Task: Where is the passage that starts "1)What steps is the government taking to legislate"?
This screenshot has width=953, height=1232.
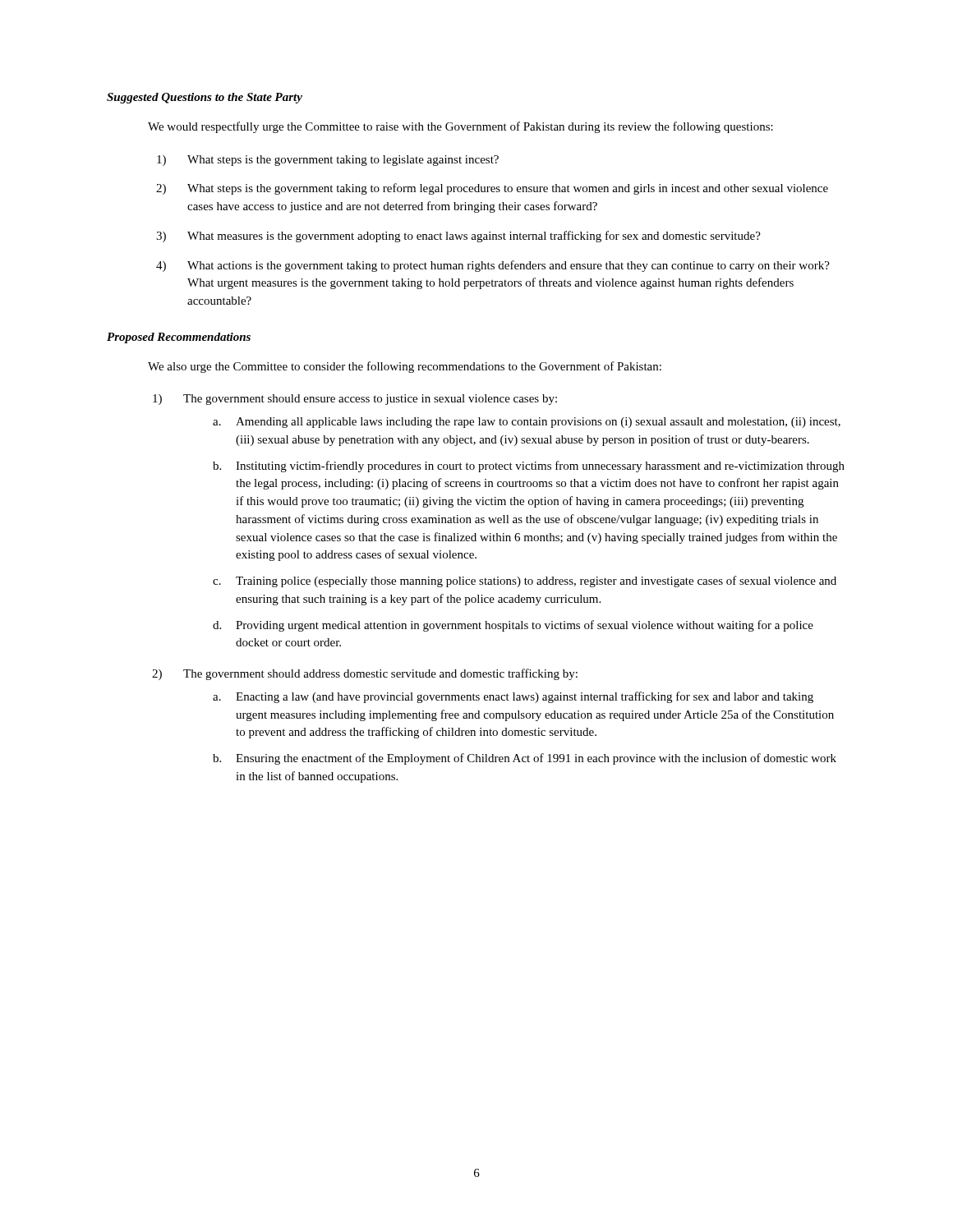Action: 328,160
